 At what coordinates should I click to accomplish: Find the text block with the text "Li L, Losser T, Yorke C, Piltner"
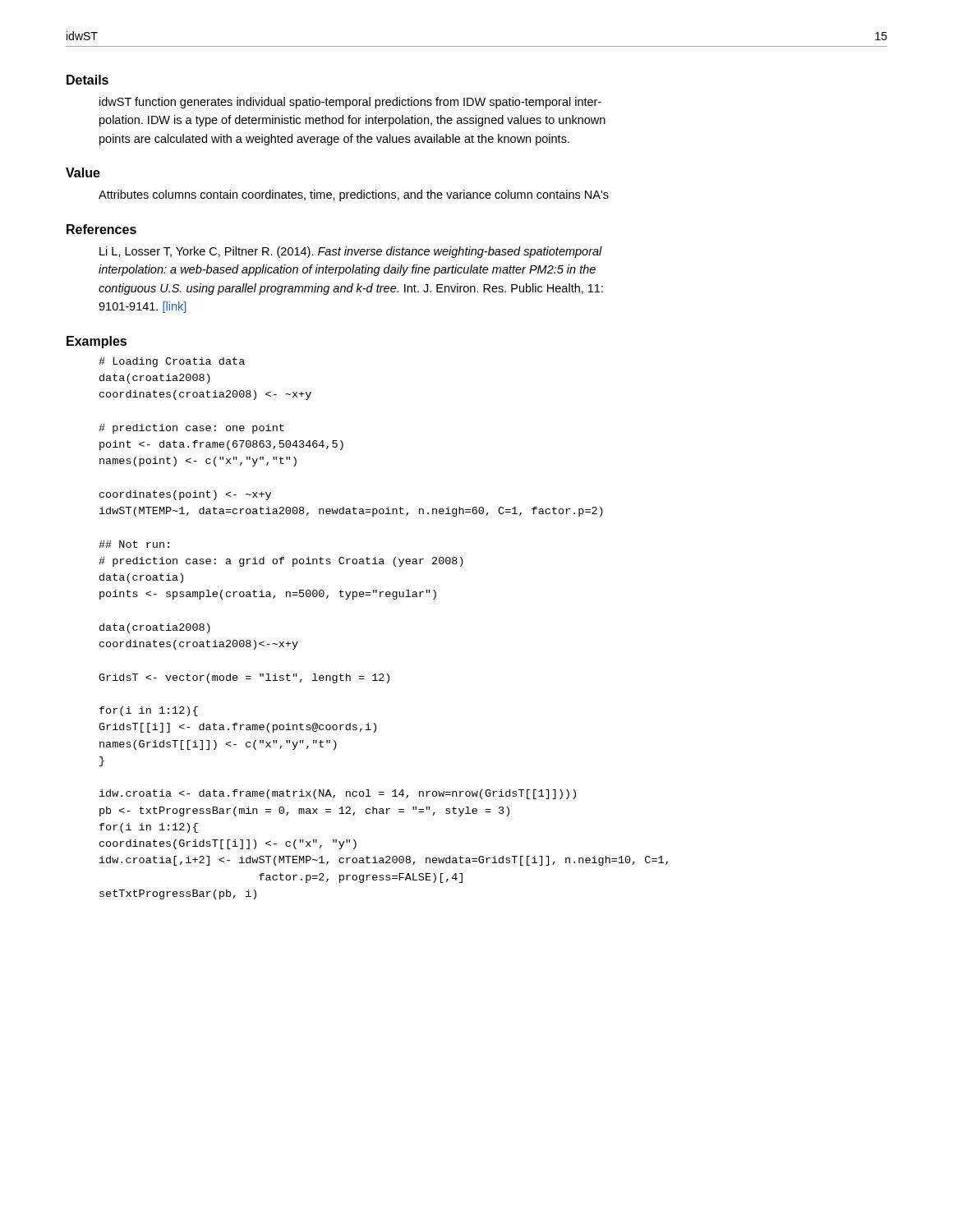click(351, 279)
